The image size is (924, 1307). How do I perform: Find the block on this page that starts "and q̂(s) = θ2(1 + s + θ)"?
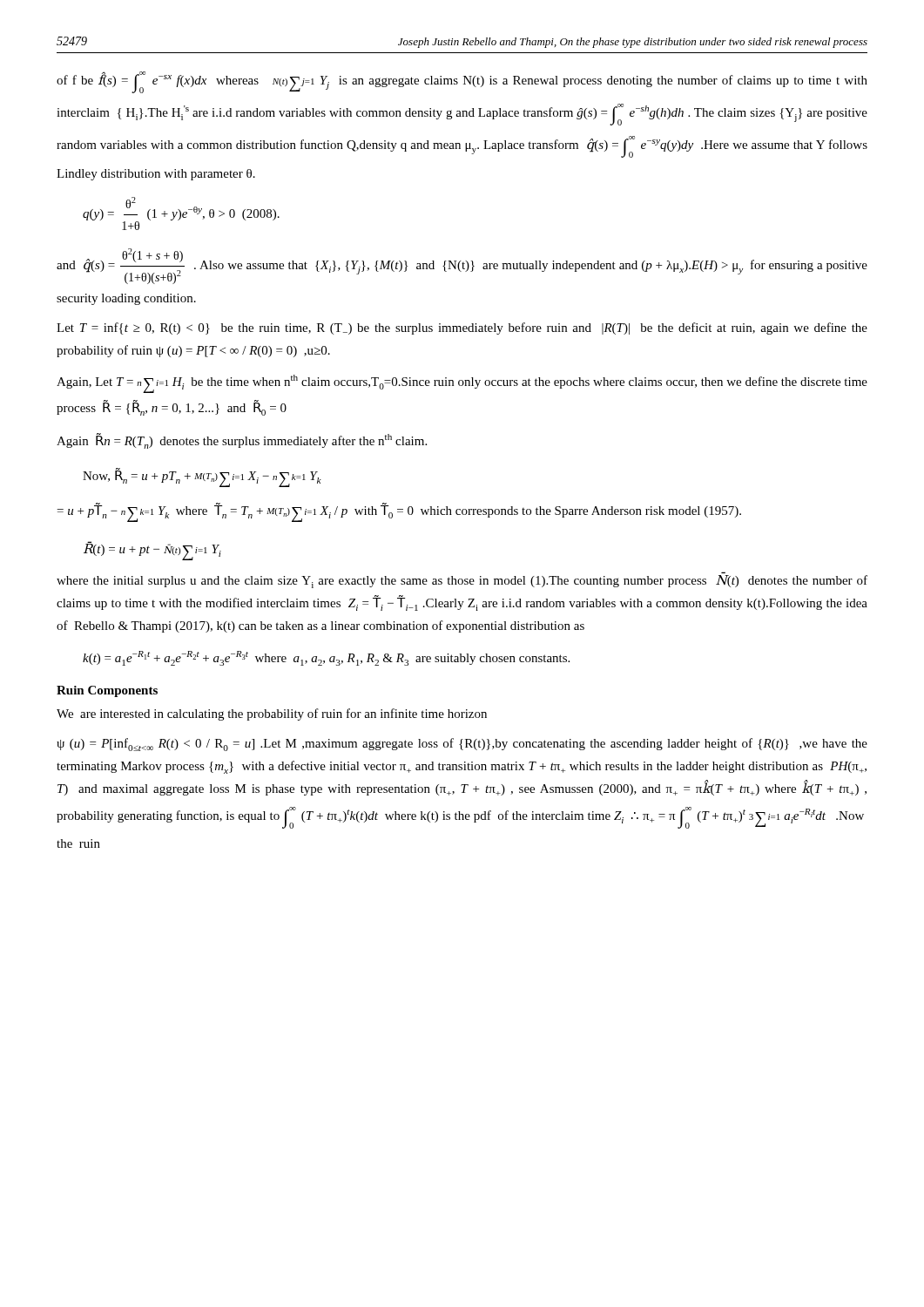coord(462,275)
